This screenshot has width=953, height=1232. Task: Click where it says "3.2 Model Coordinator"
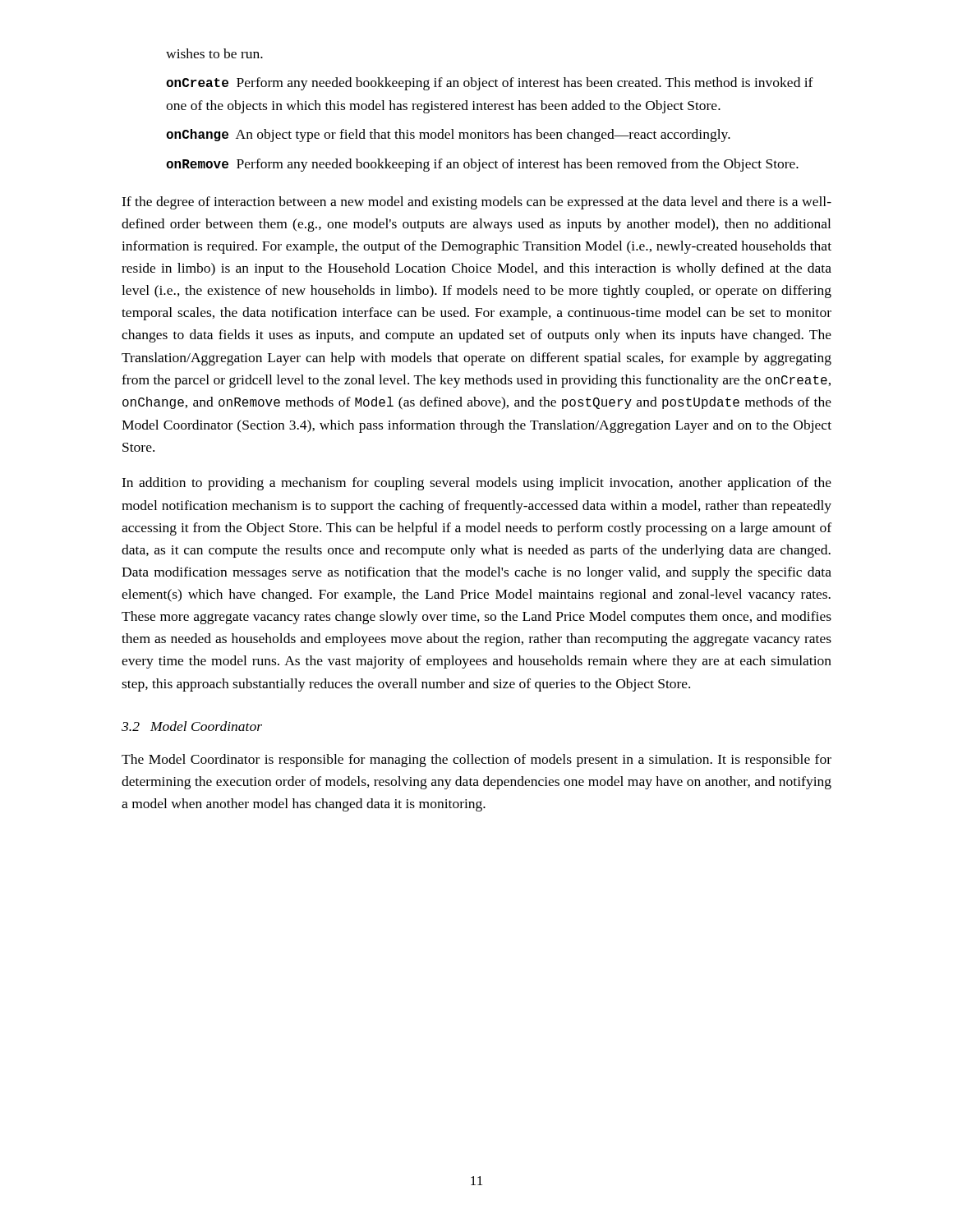pos(192,726)
